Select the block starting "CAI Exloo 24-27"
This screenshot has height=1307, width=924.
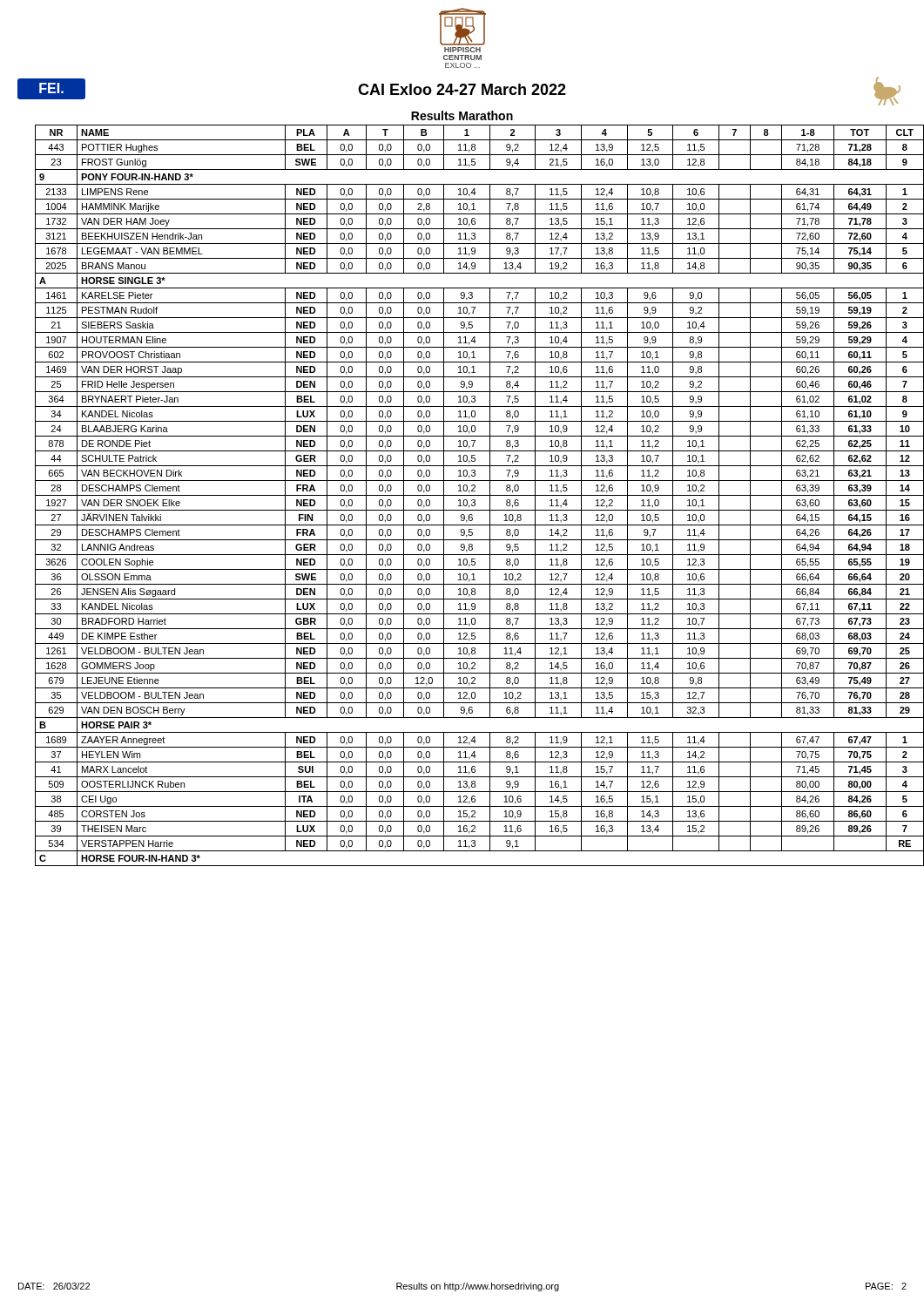point(462,89)
